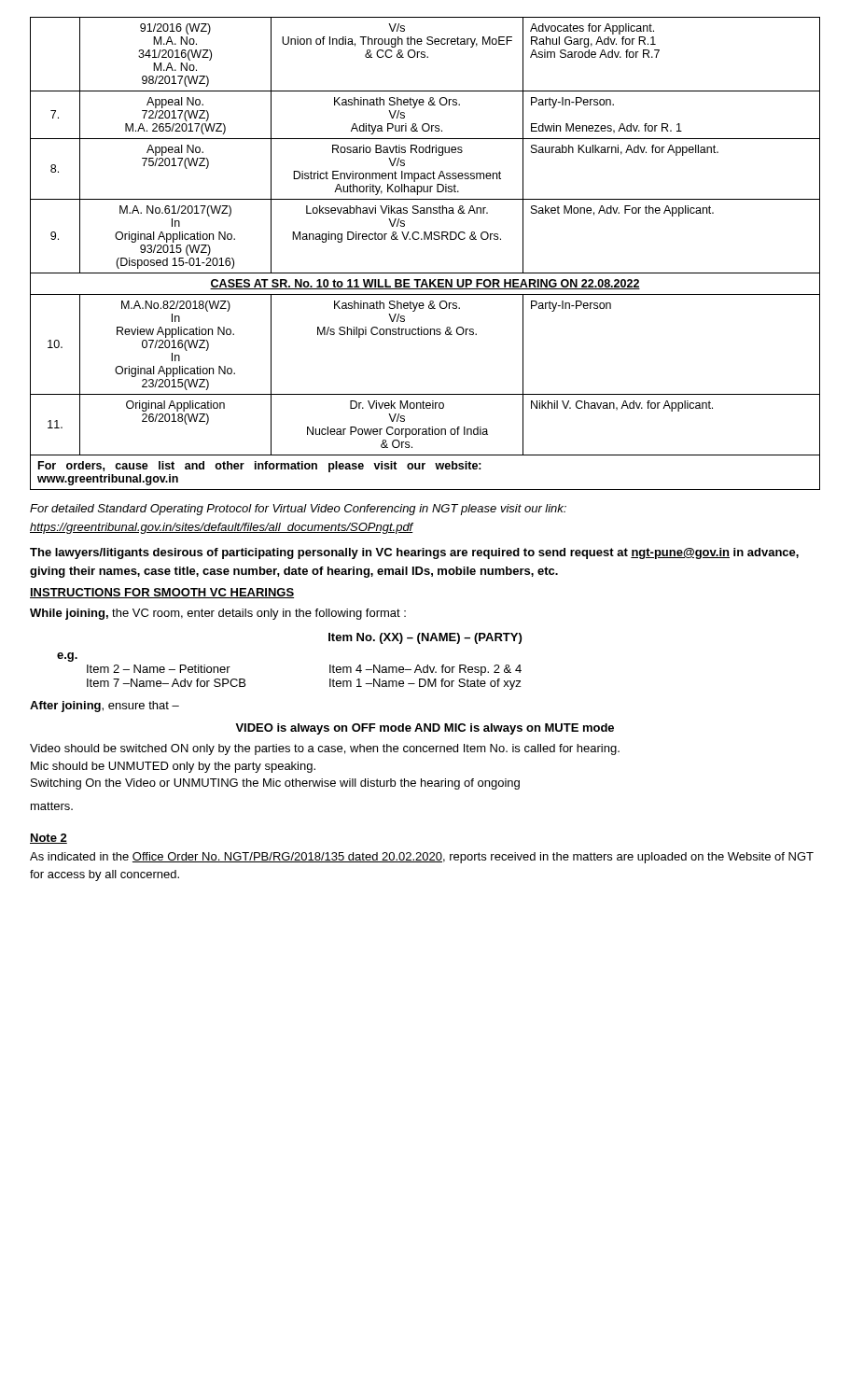The image size is (850, 1400).
Task: Locate the text block starting "Video should be switched ON only"
Action: pyautogui.click(x=325, y=765)
